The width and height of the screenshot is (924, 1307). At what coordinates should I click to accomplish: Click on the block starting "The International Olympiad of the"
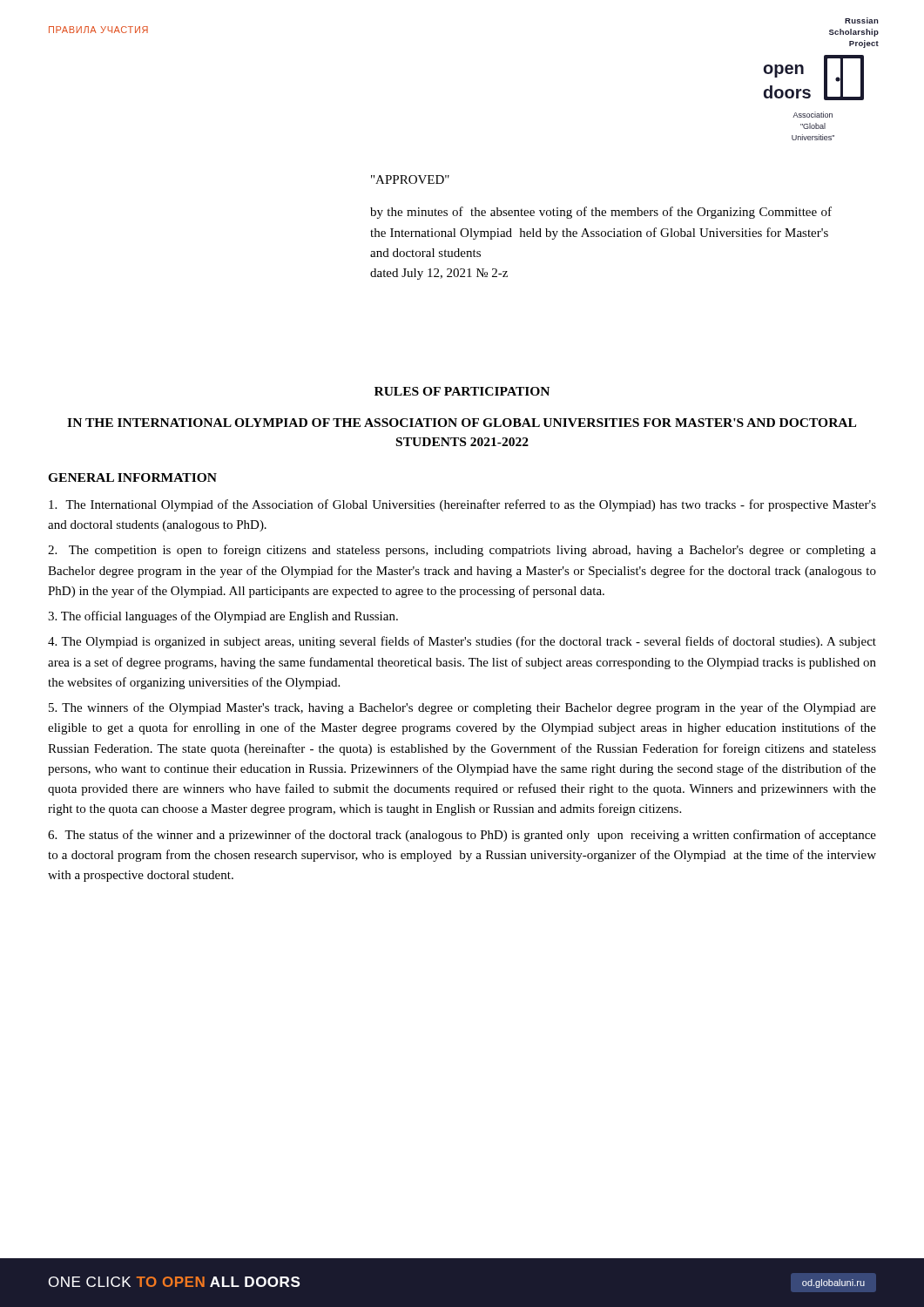click(462, 515)
